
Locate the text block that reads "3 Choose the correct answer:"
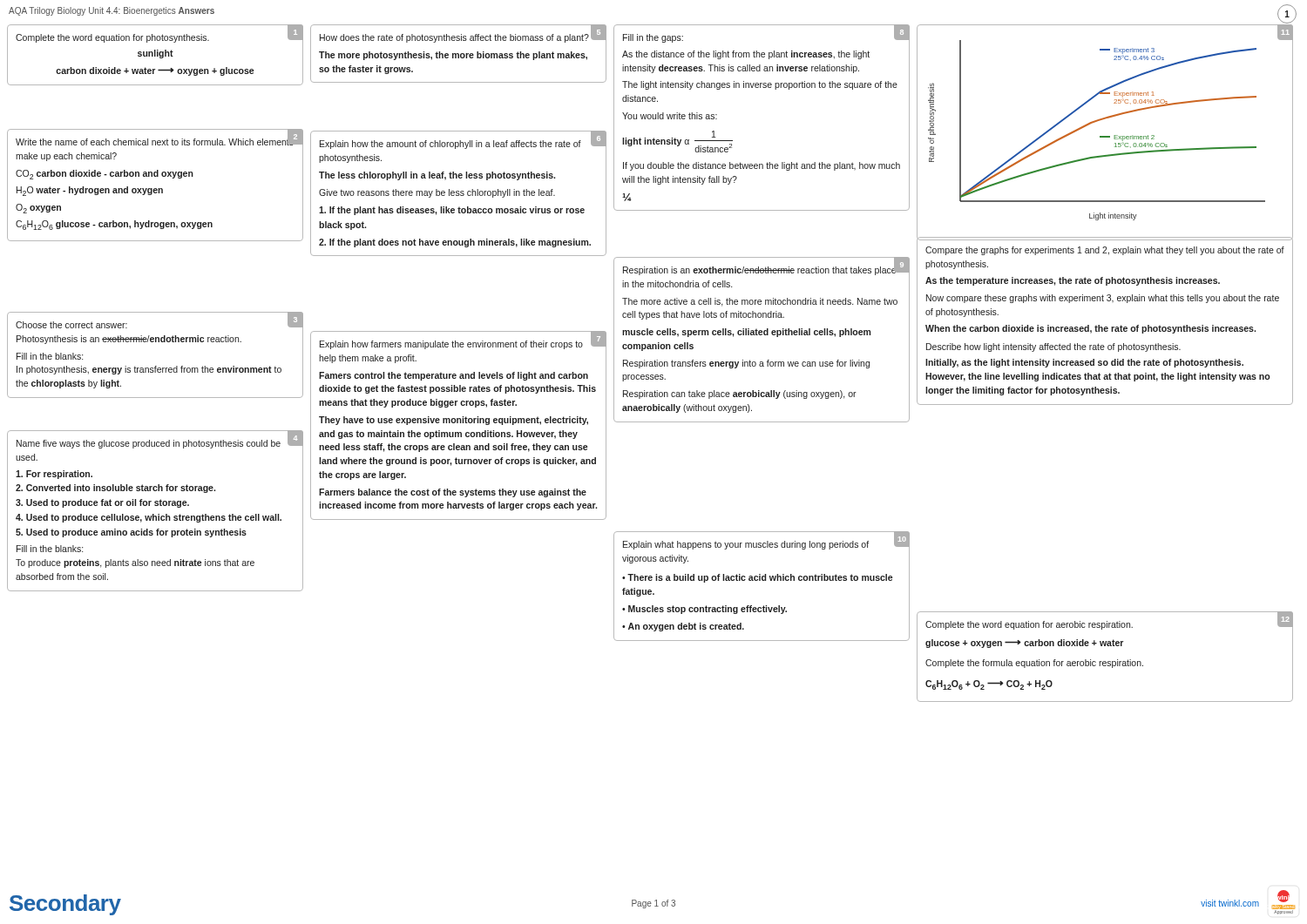coord(159,351)
